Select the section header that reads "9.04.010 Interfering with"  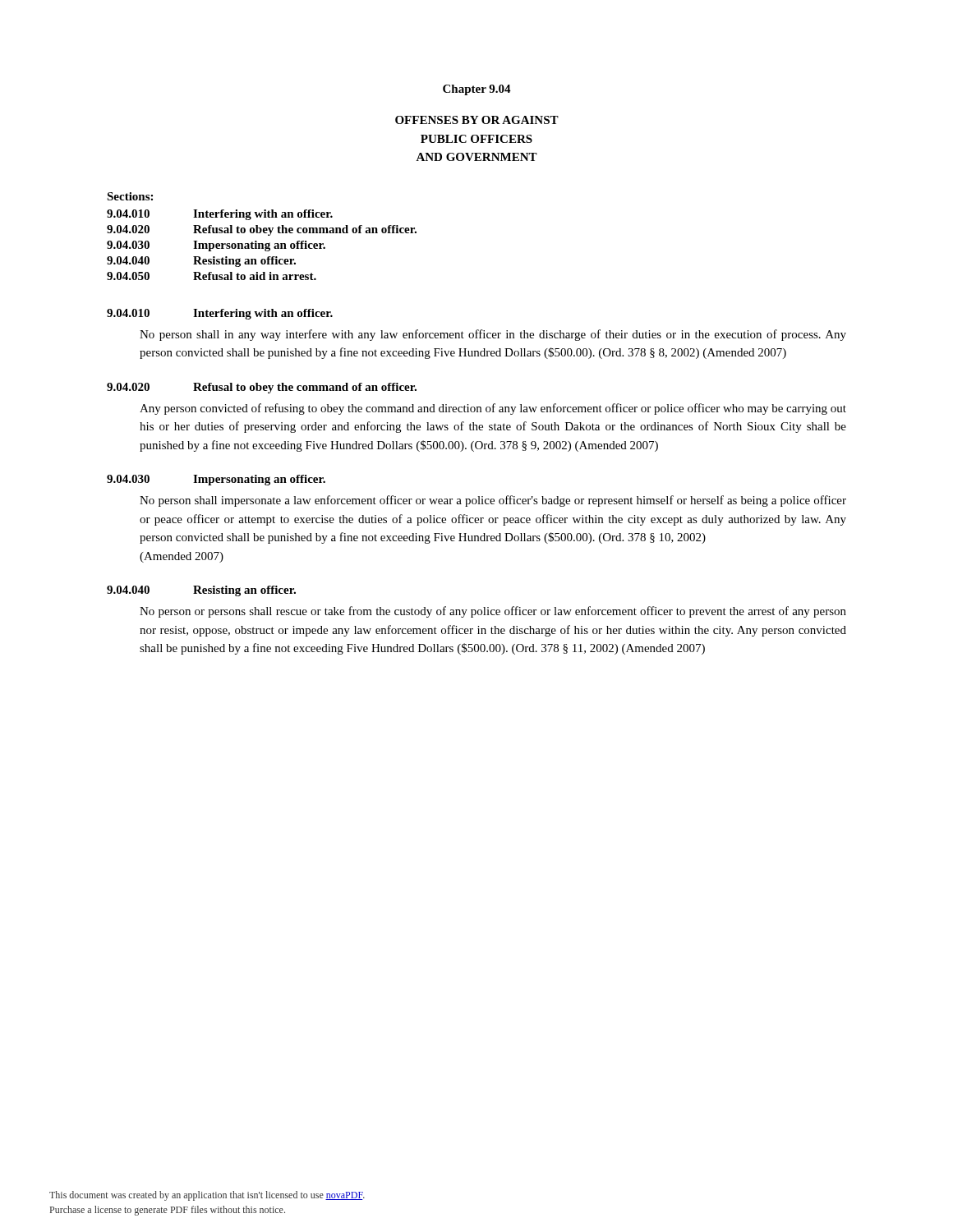[220, 313]
